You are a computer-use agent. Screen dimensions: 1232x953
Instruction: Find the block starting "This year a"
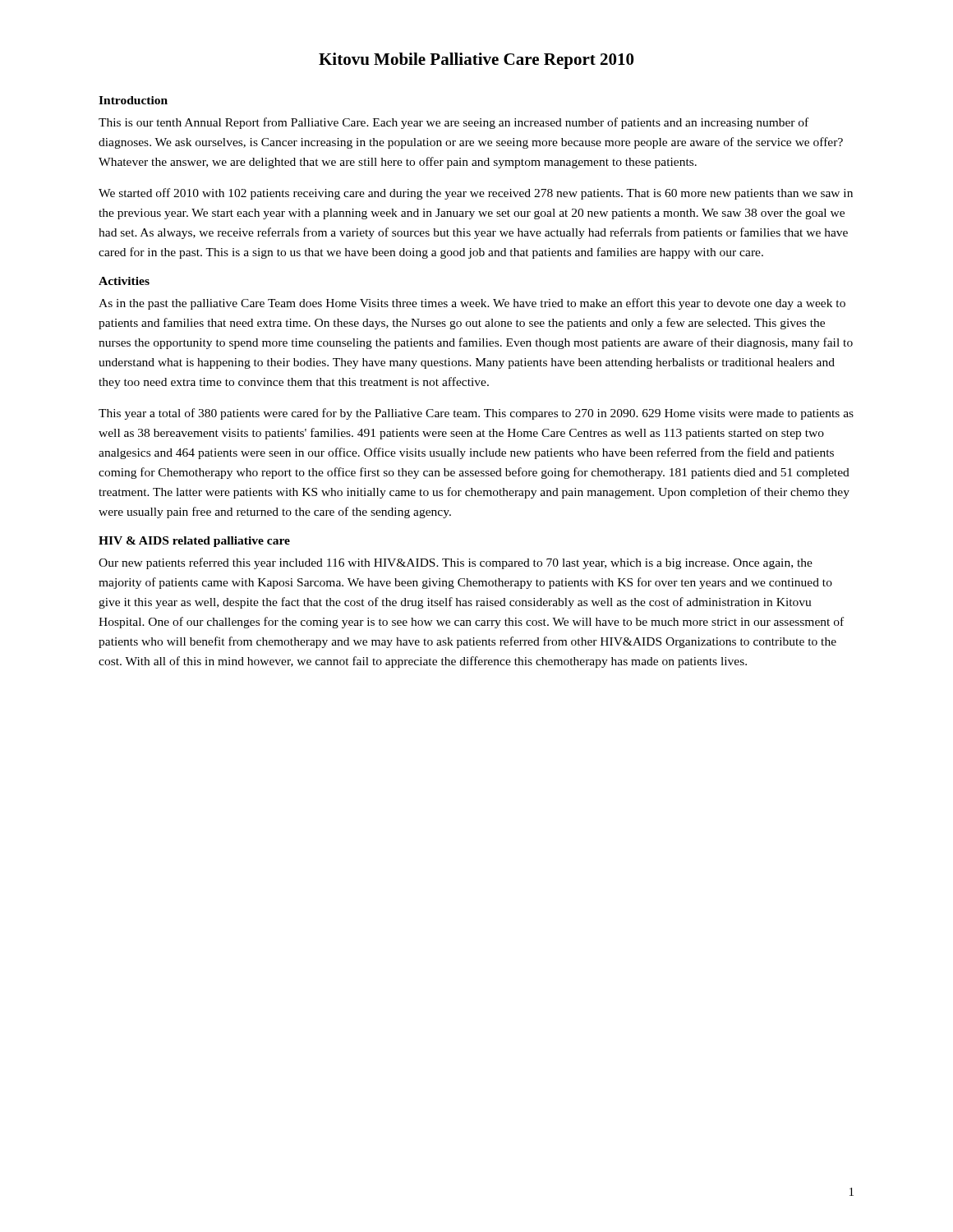pos(476,463)
